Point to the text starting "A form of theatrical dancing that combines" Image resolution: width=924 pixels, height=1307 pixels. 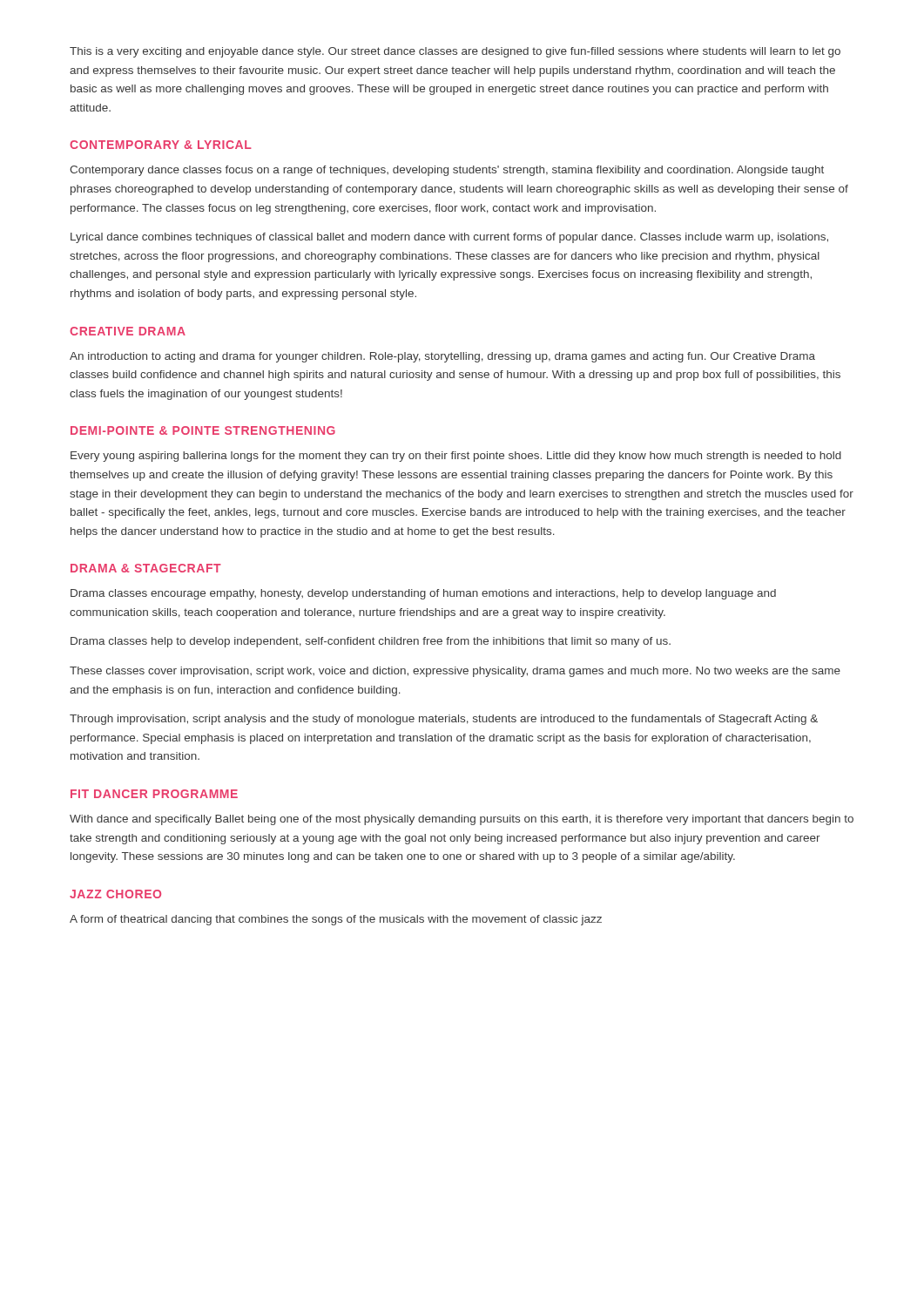[x=336, y=919]
